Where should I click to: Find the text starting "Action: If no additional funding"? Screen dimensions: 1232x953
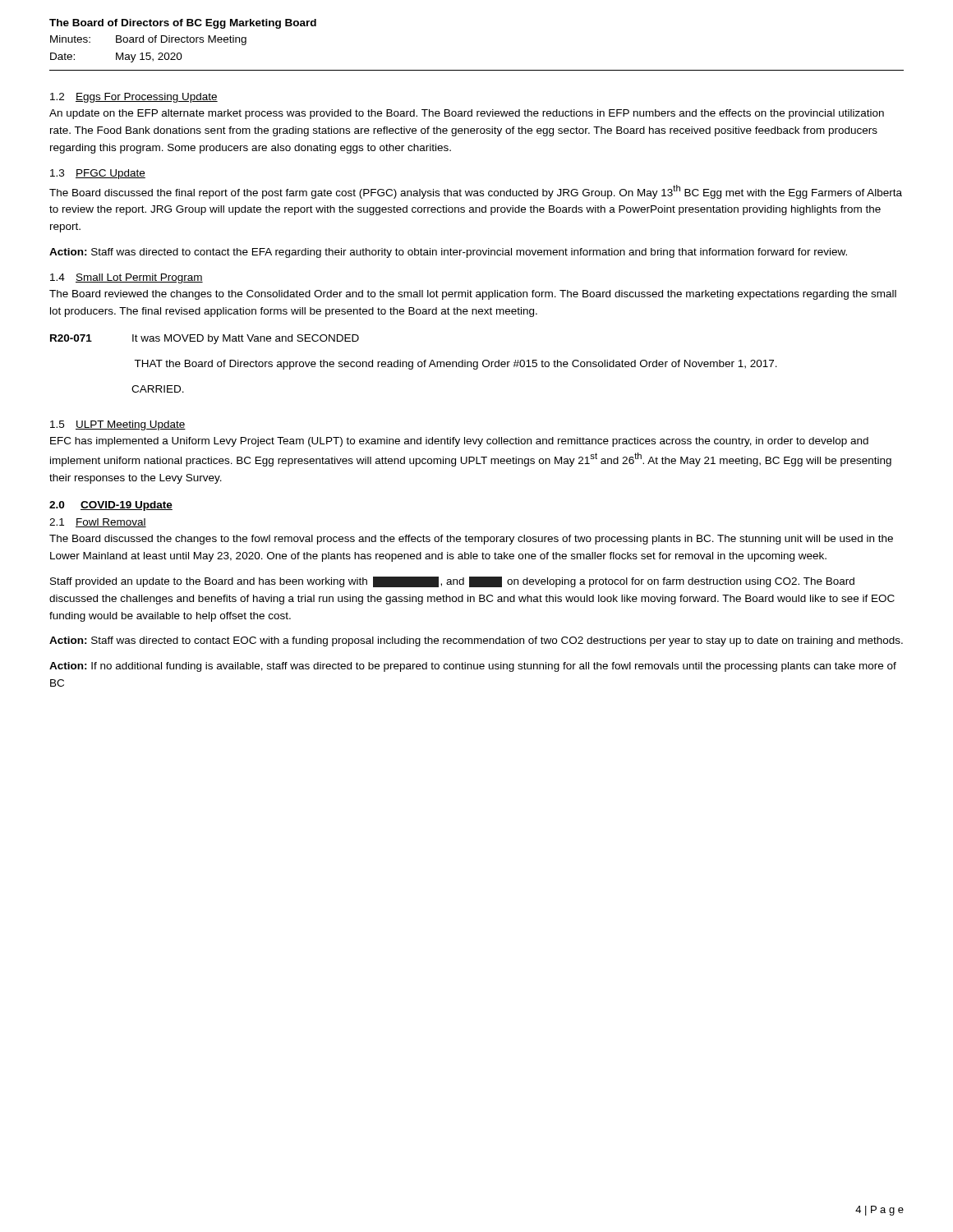point(473,675)
